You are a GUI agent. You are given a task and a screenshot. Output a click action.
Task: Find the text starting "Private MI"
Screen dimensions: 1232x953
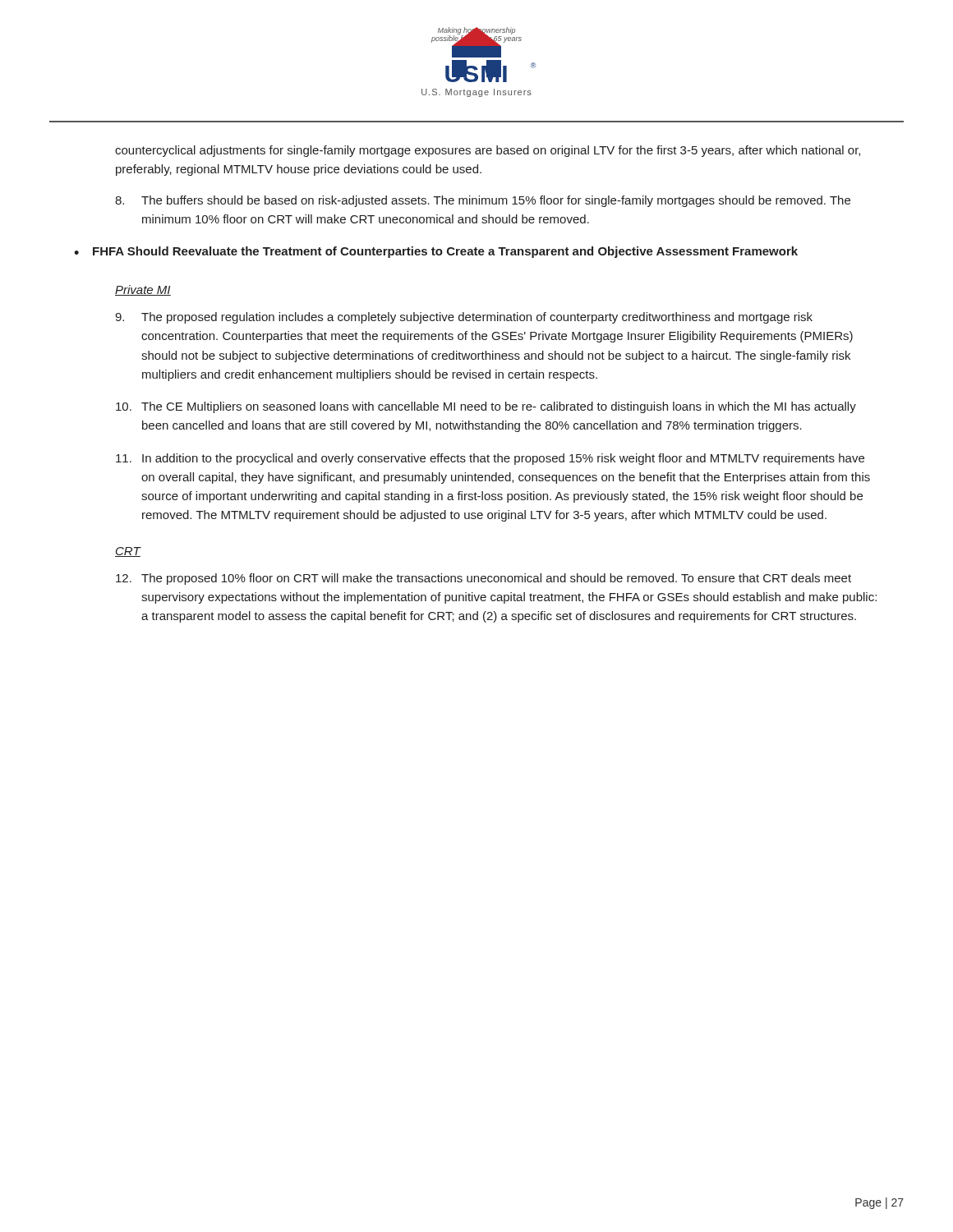143,289
